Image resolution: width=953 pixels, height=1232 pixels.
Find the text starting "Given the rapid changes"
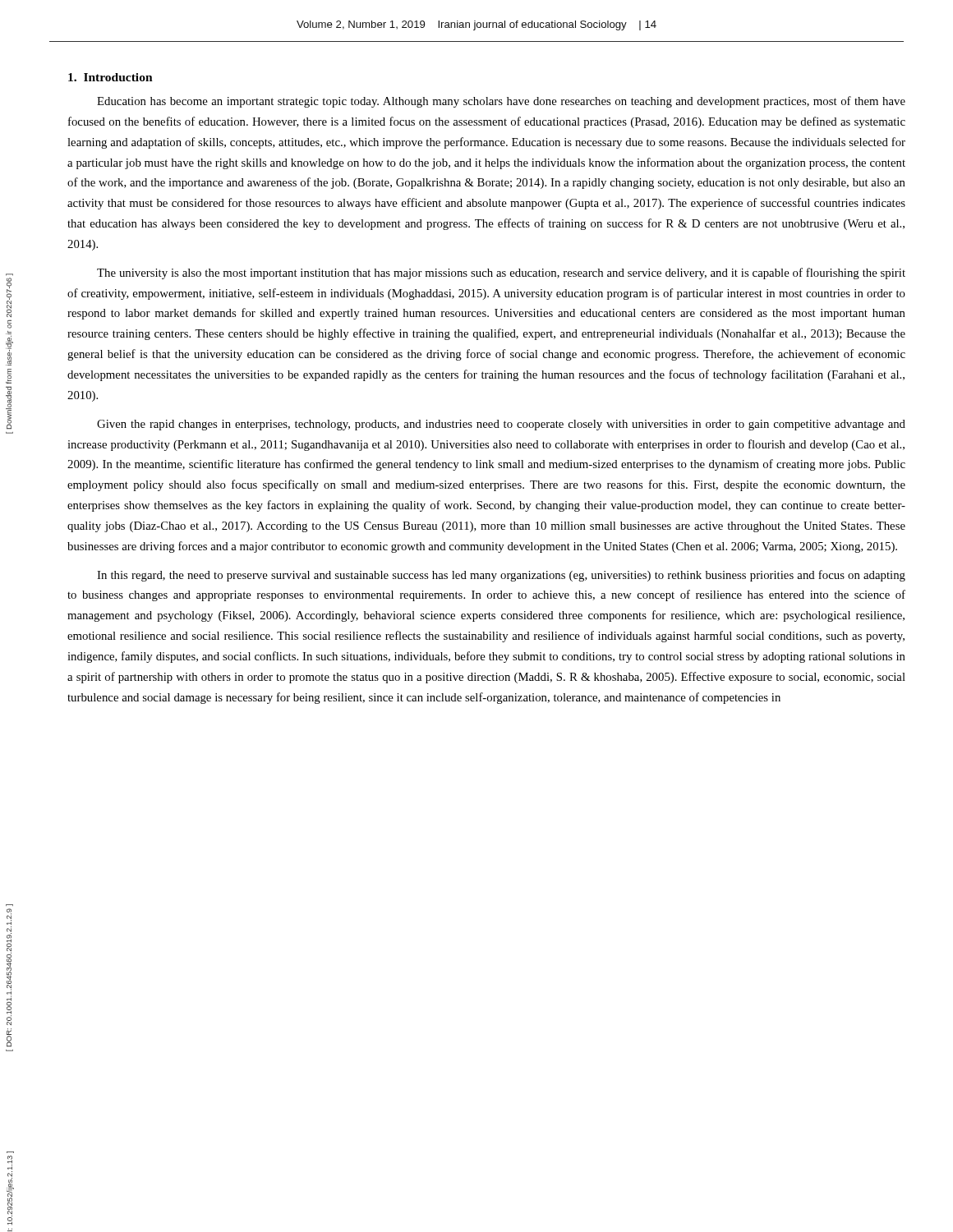point(486,485)
